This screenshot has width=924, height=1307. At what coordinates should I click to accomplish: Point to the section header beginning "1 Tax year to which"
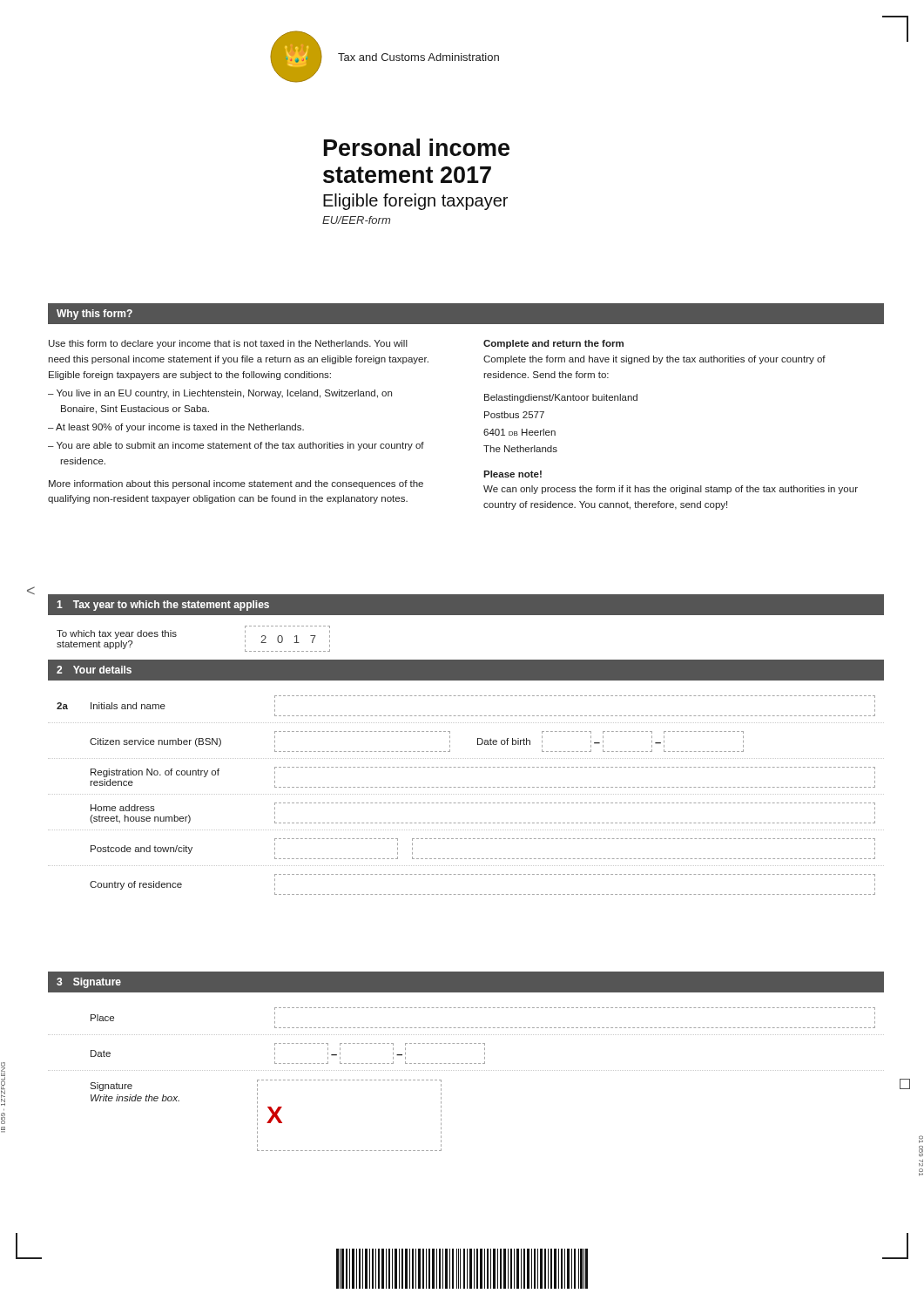pyautogui.click(x=466, y=605)
